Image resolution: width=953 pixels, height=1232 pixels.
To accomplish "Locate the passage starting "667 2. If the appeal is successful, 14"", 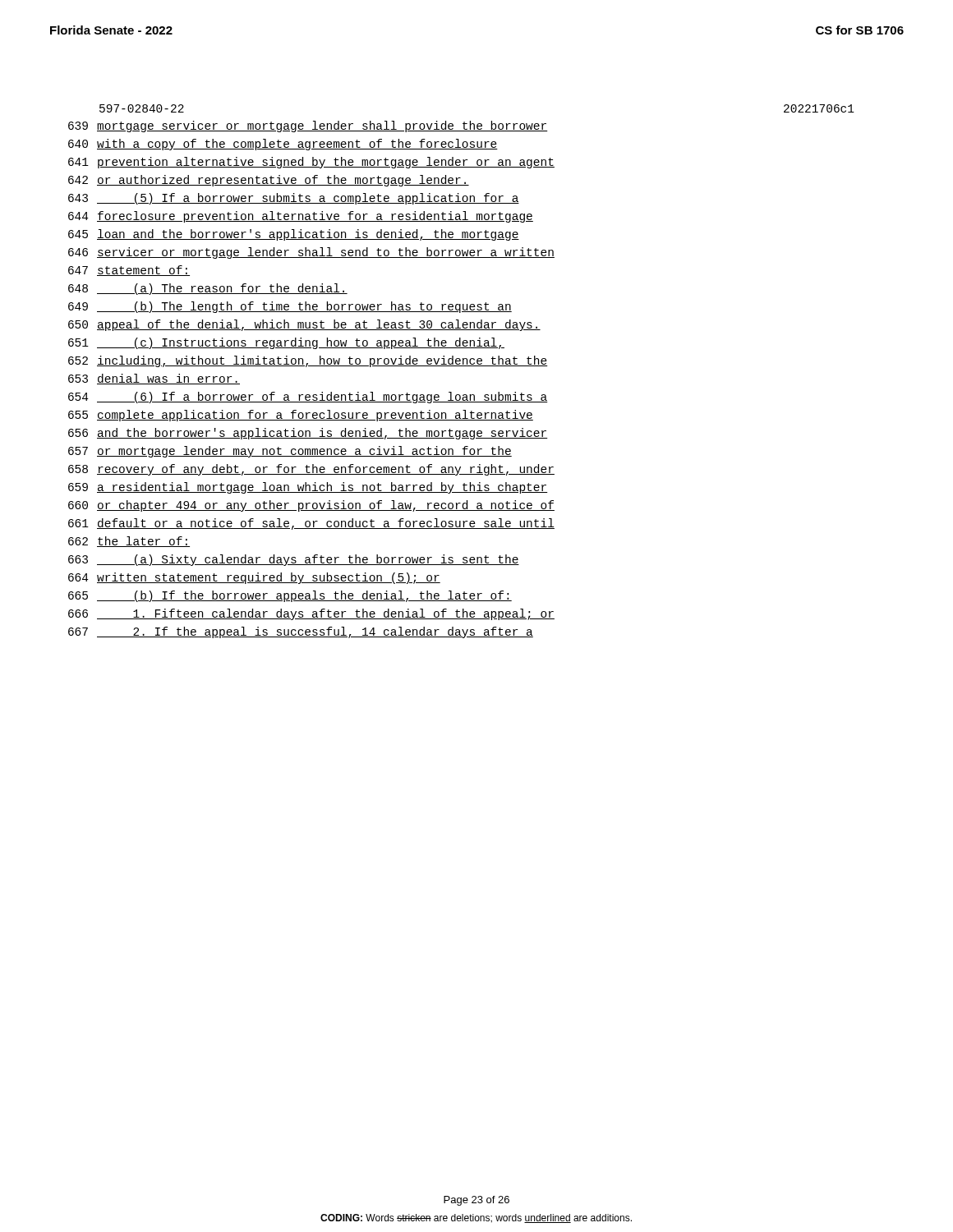I will tap(476, 632).
